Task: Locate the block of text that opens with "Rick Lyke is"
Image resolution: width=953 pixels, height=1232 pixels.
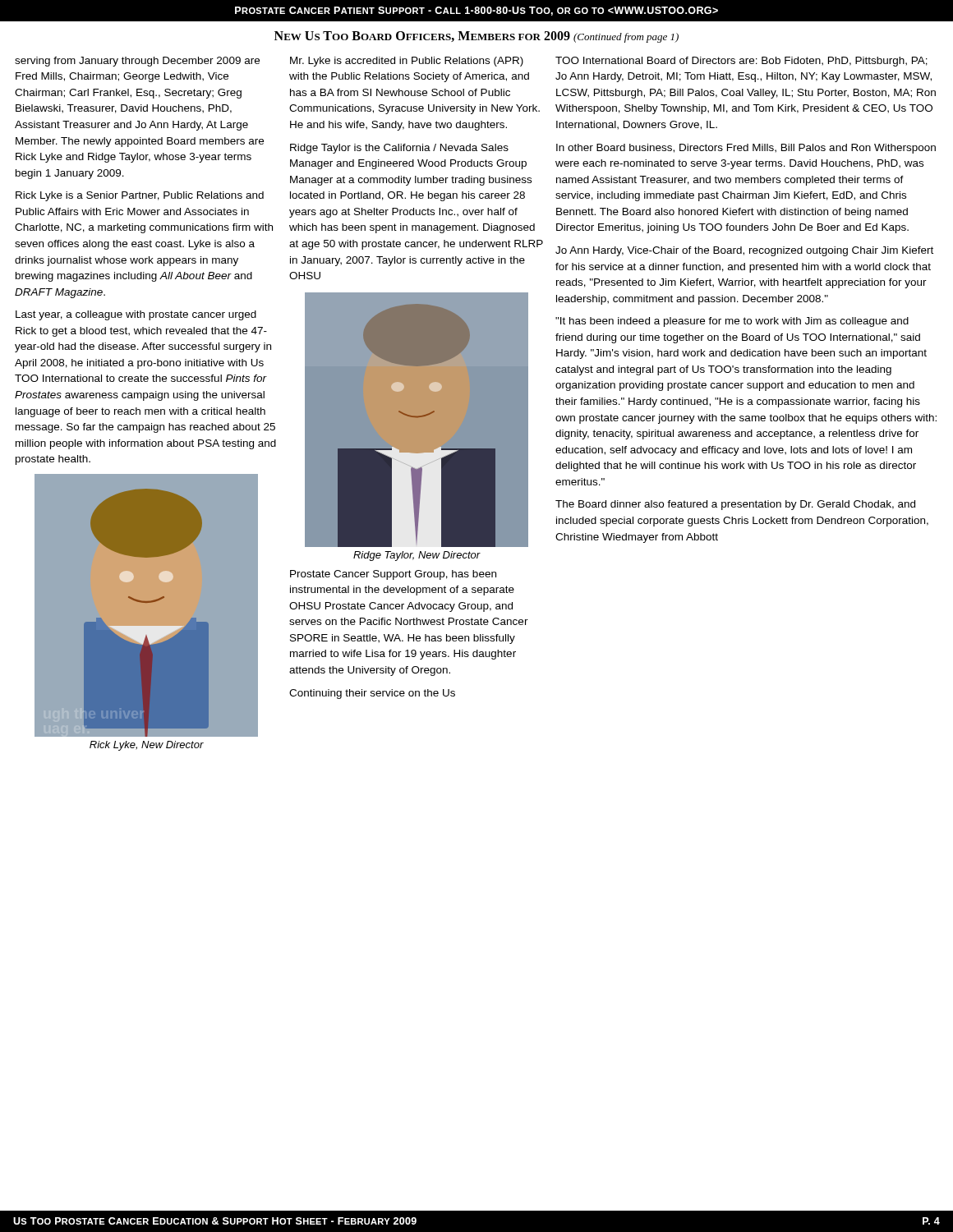Action: [146, 244]
